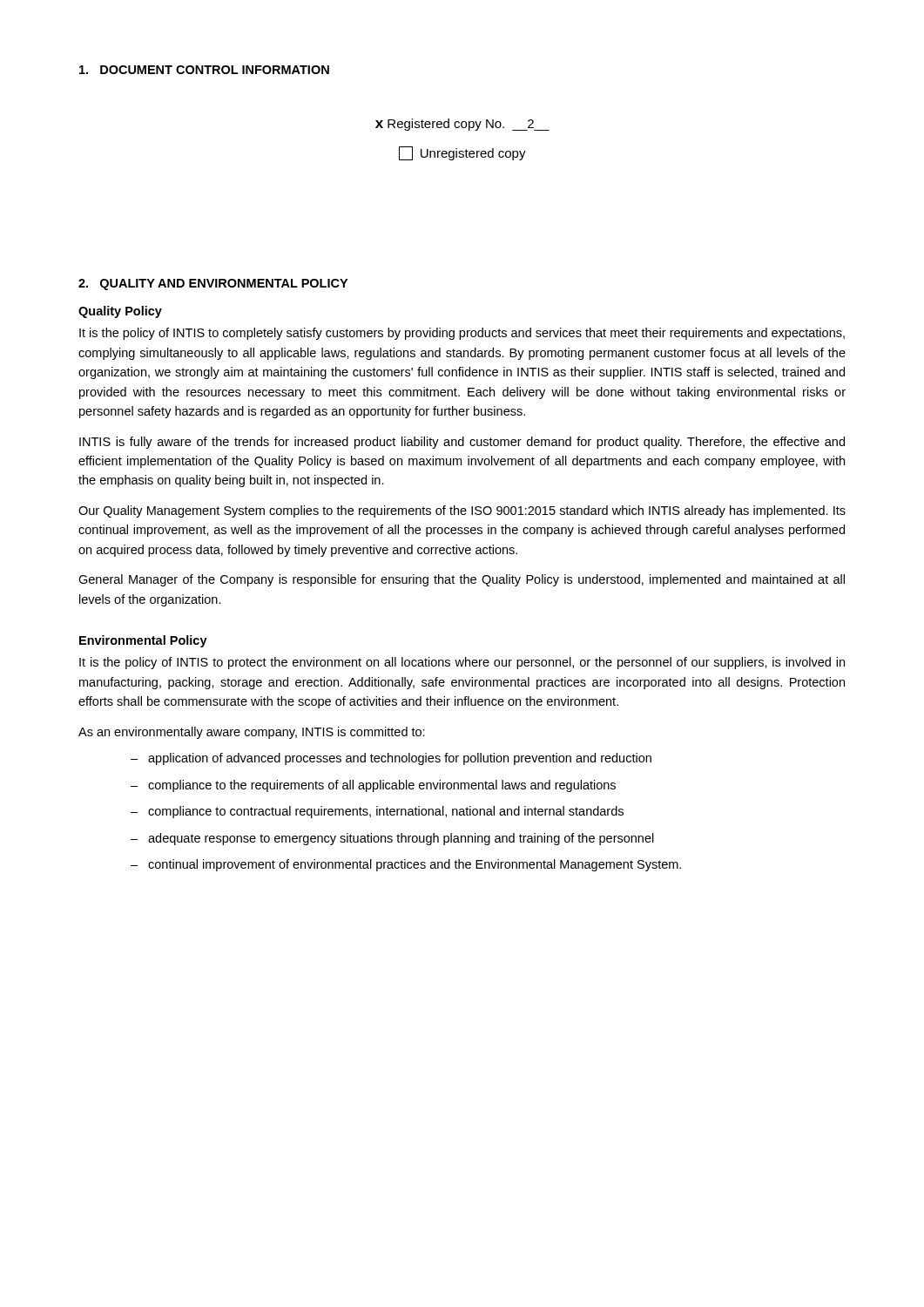Find the list item with the text "compliance to contractual requirements, international, national and"
The height and width of the screenshot is (1307, 924).
[x=386, y=811]
